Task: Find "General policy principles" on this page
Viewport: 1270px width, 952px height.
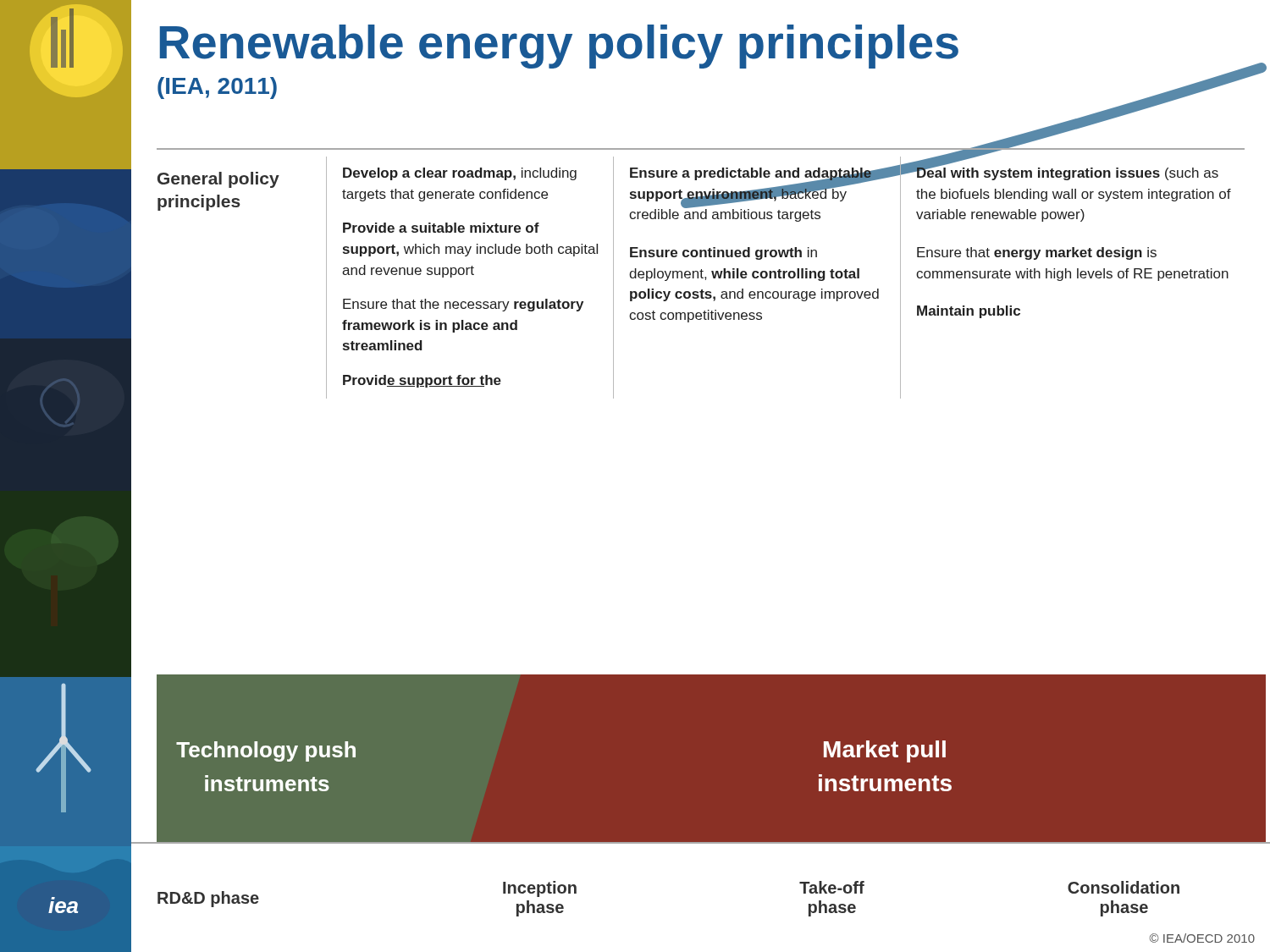Action: click(x=235, y=190)
